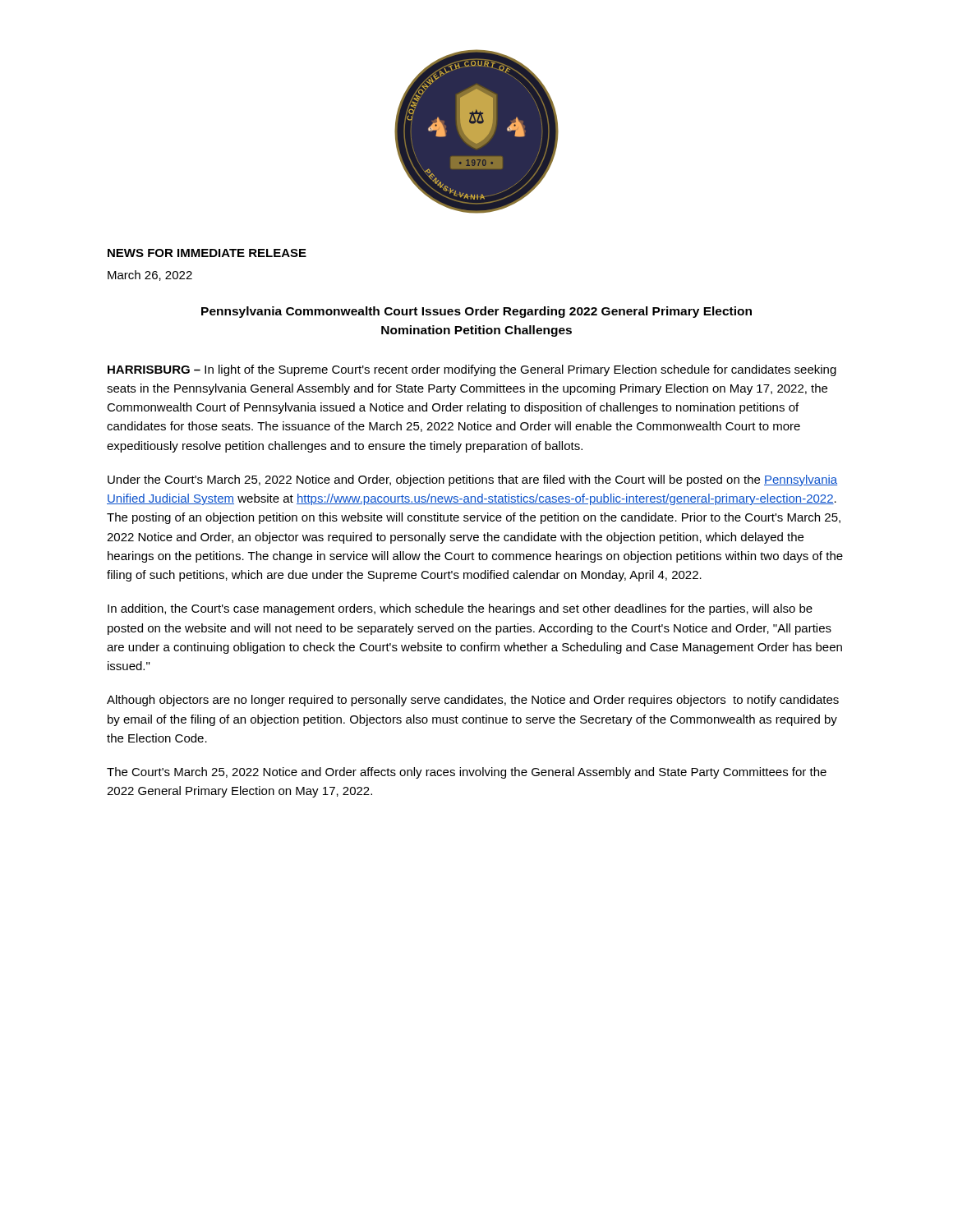Select the text block containing "The Court's March"
The width and height of the screenshot is (953, 1232).
click(x=467, y=781)
